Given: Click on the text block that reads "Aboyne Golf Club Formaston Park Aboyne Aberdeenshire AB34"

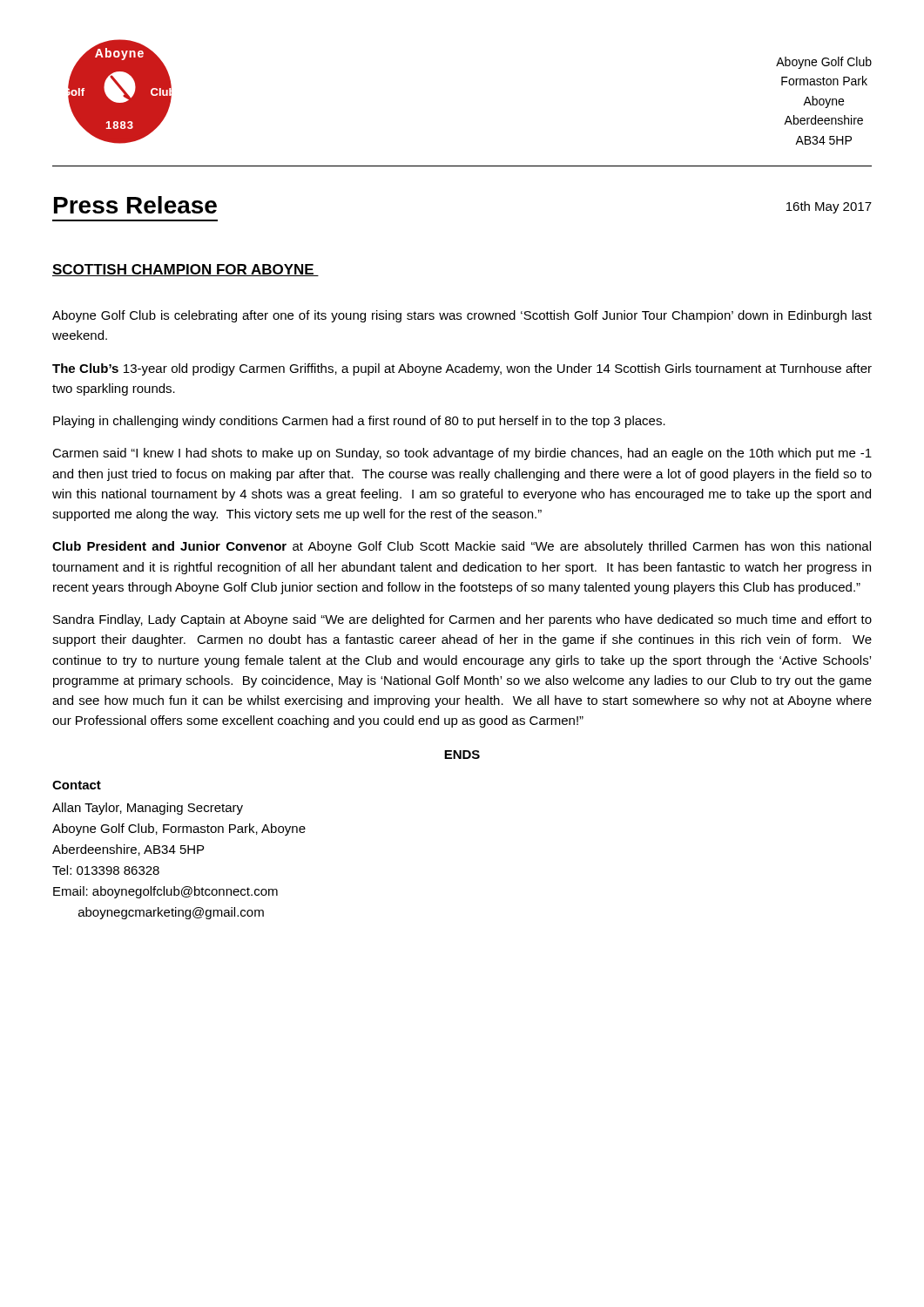Looking at the screenshot, I should [824, 101].
